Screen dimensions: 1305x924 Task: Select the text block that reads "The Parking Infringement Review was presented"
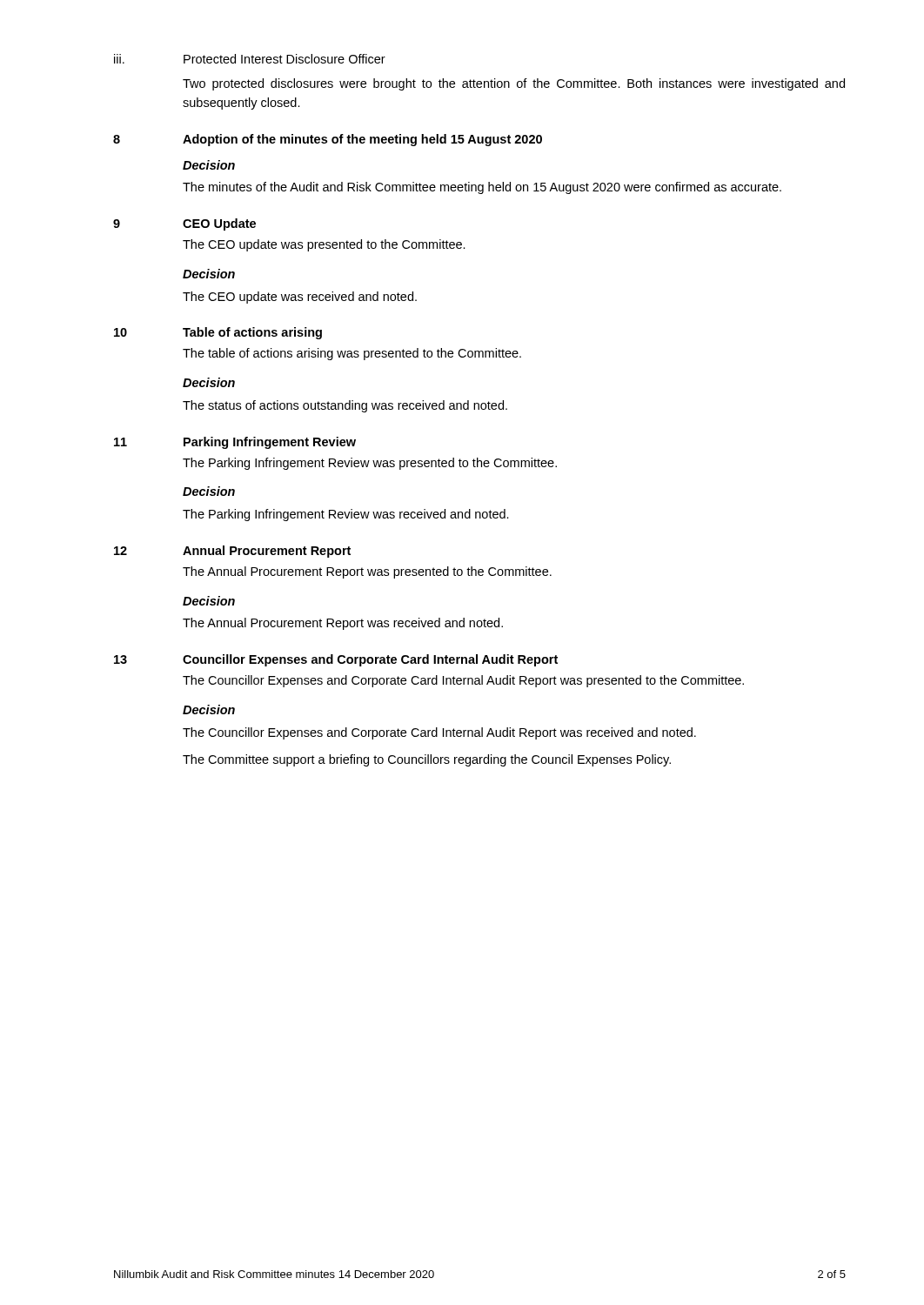click(370, 462)
